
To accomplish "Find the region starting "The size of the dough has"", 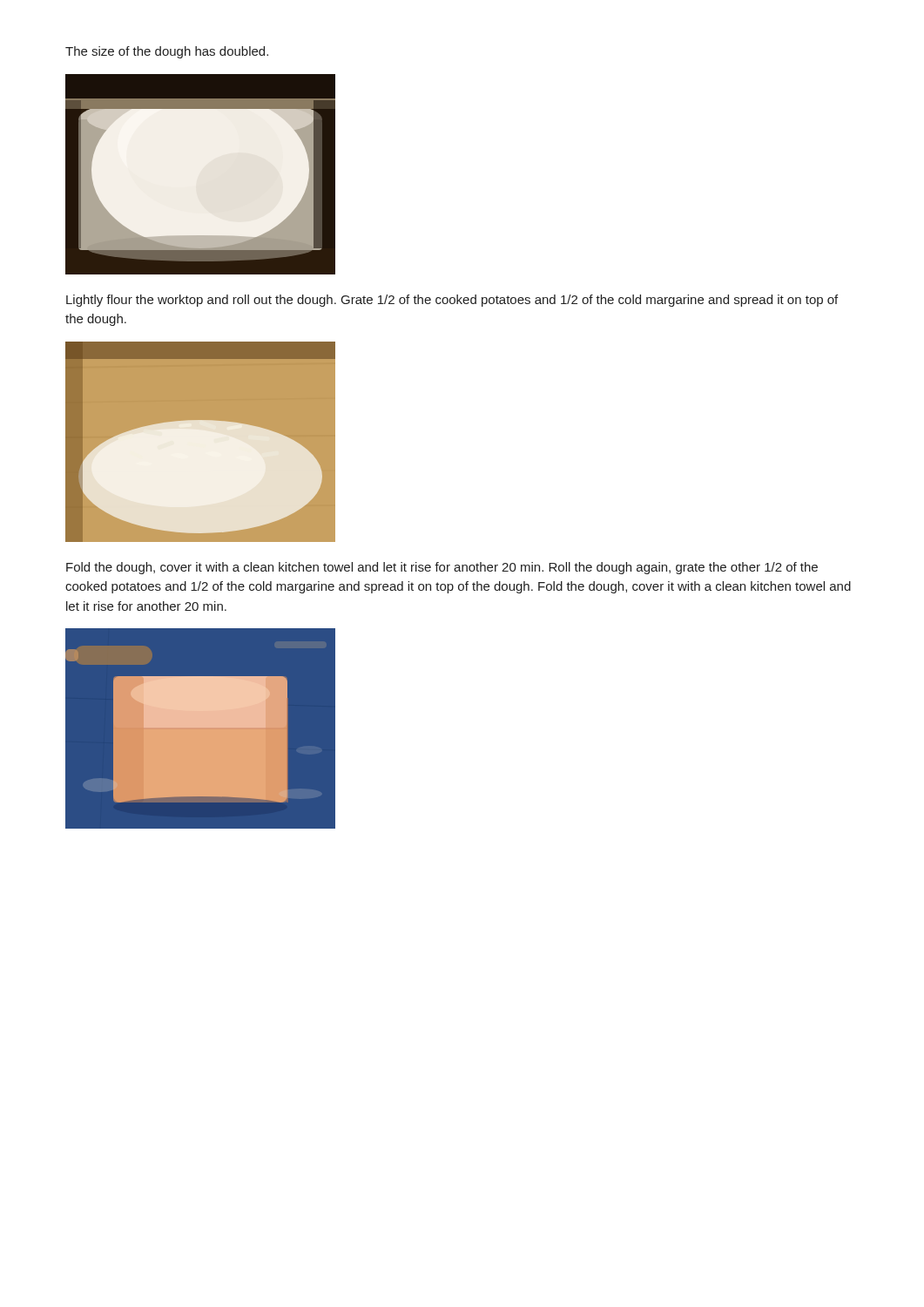I will pos(167,51).
